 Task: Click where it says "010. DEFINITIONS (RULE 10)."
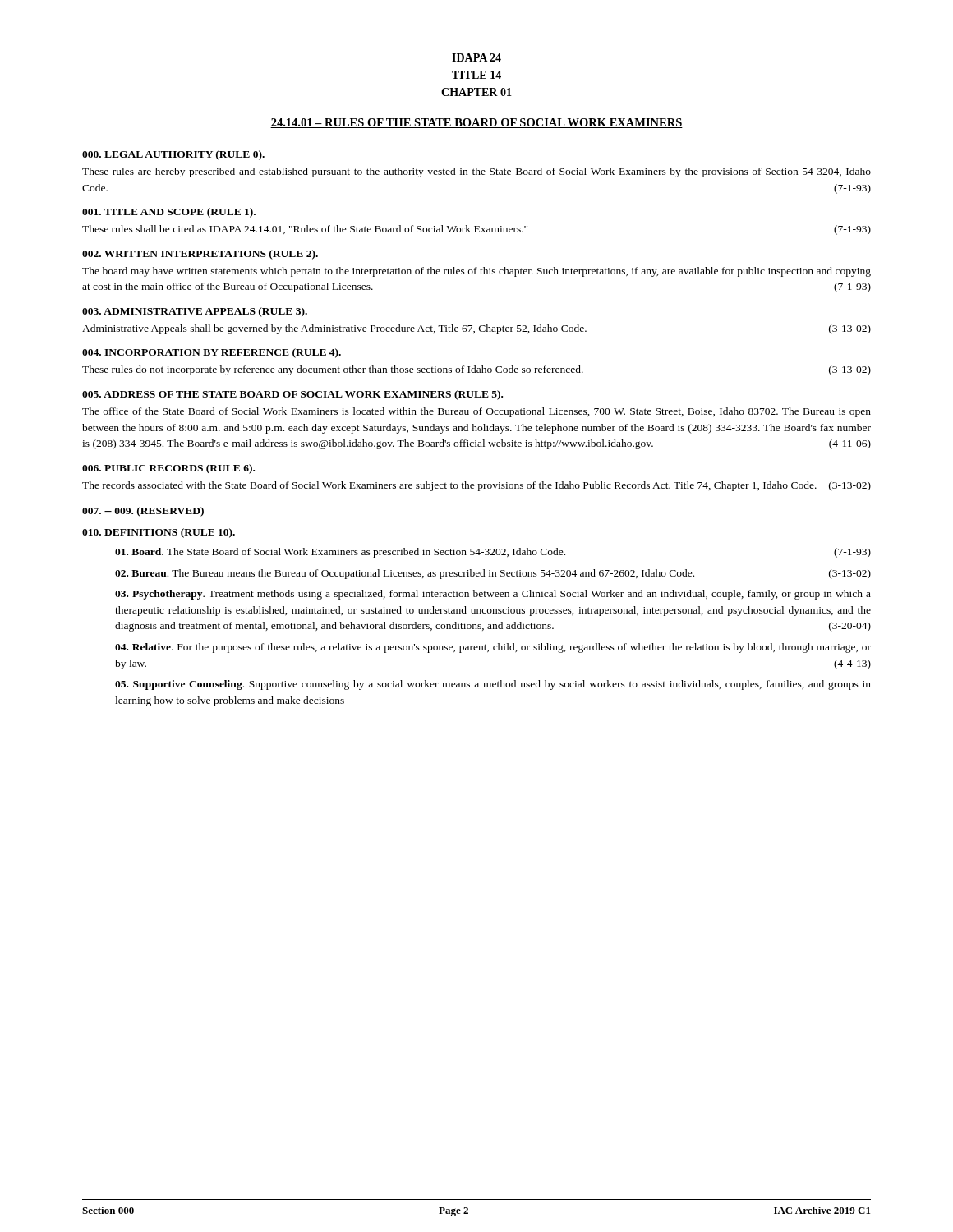click(159, 532)
